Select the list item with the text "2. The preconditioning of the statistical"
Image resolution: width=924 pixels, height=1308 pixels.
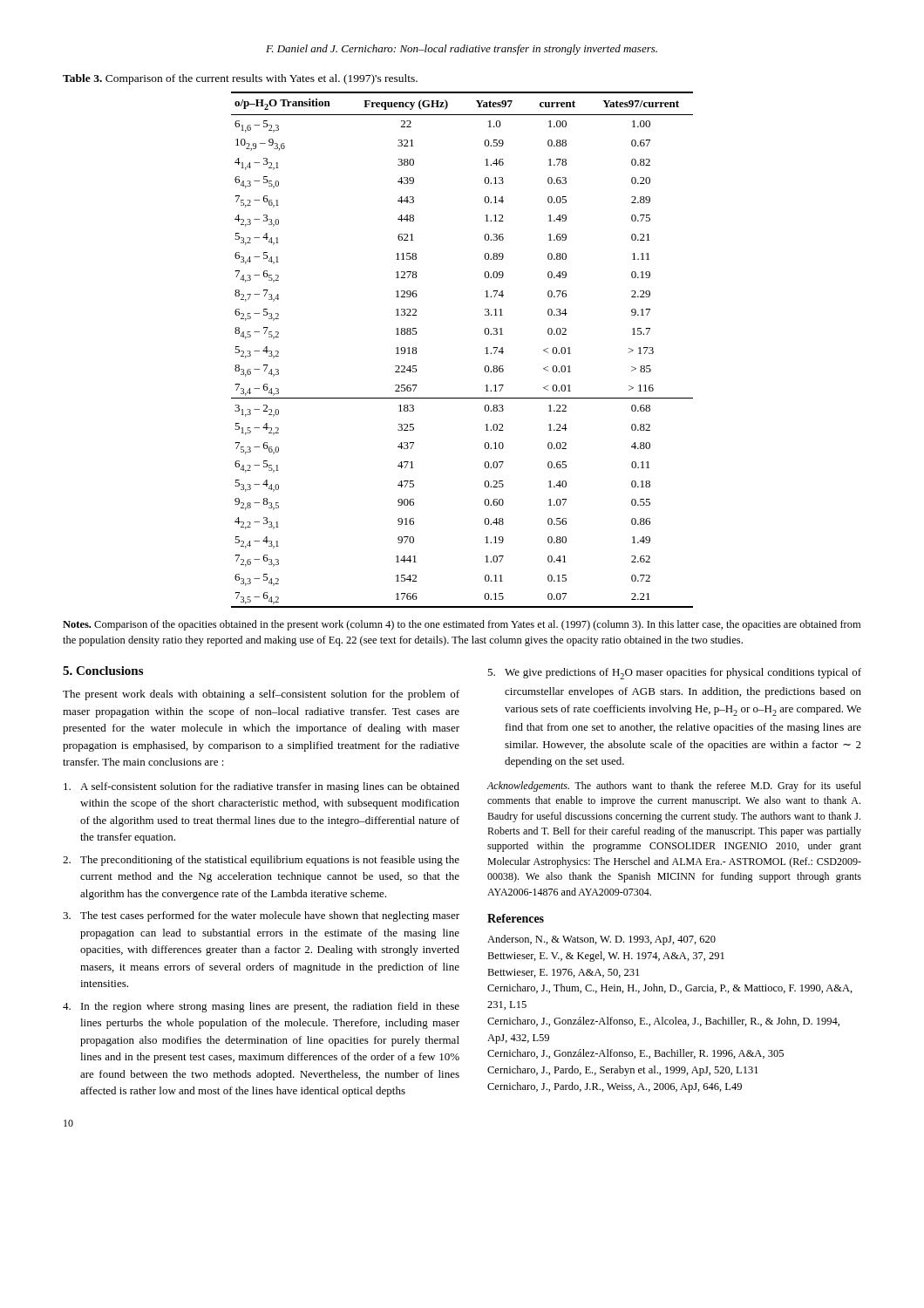[x=261, y=876]
